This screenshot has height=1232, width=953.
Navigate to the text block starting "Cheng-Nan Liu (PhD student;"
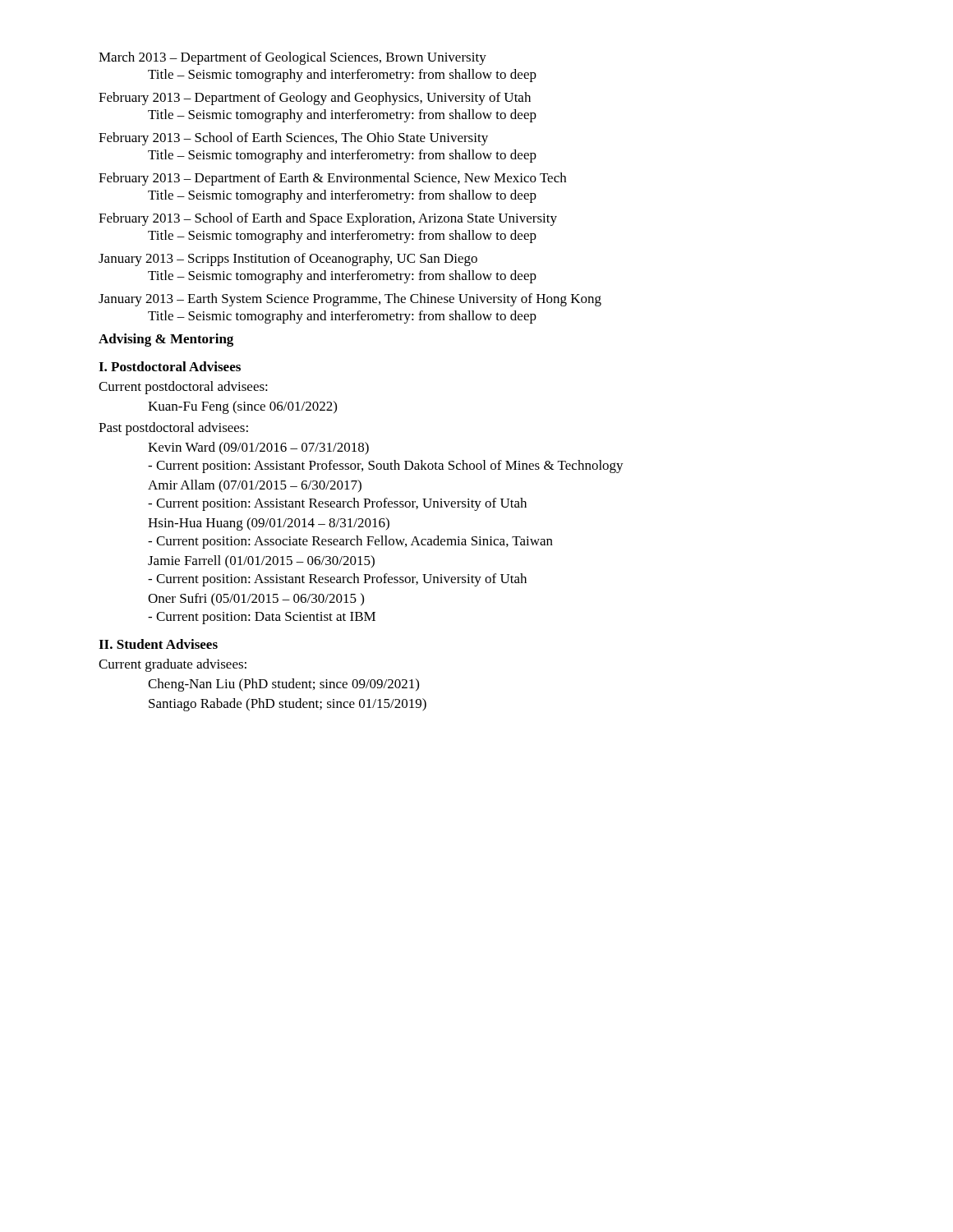(284, 684)
